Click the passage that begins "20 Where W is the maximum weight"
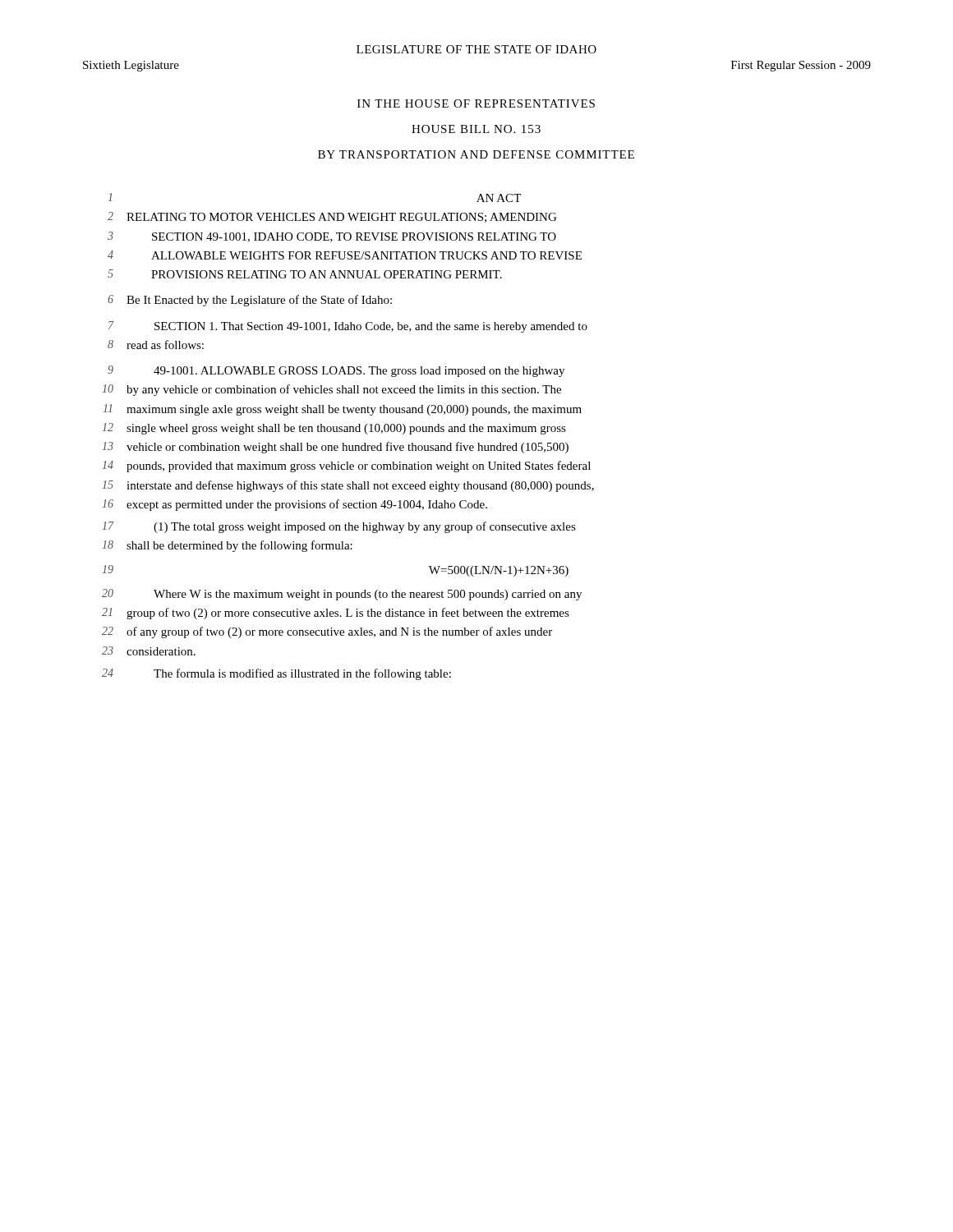Image resolution: width=953 pixels, height=1232 pixels. pos(476,594)
